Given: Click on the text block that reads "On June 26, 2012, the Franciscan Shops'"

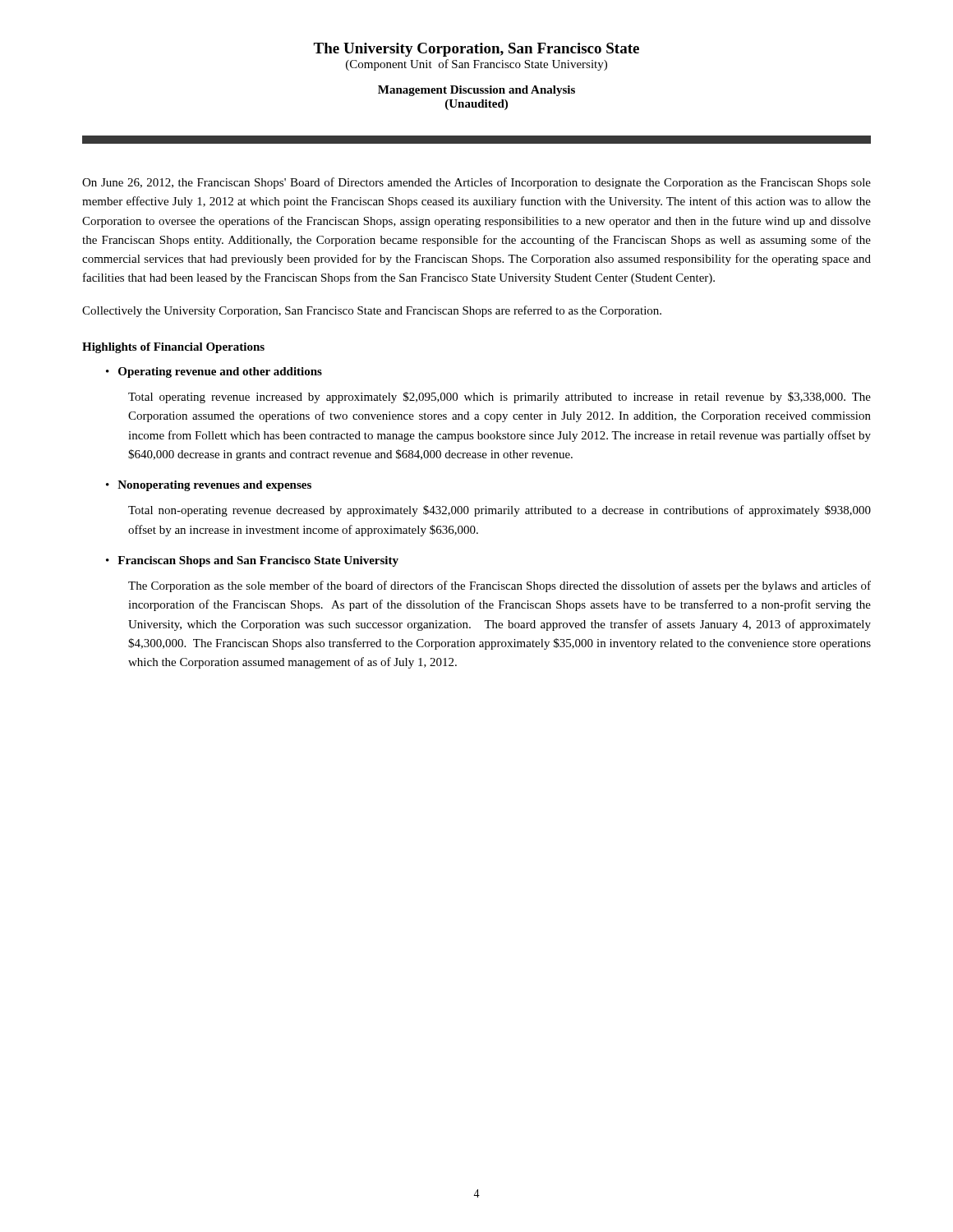Looking at the screenshot, I should tap(476, 230).
